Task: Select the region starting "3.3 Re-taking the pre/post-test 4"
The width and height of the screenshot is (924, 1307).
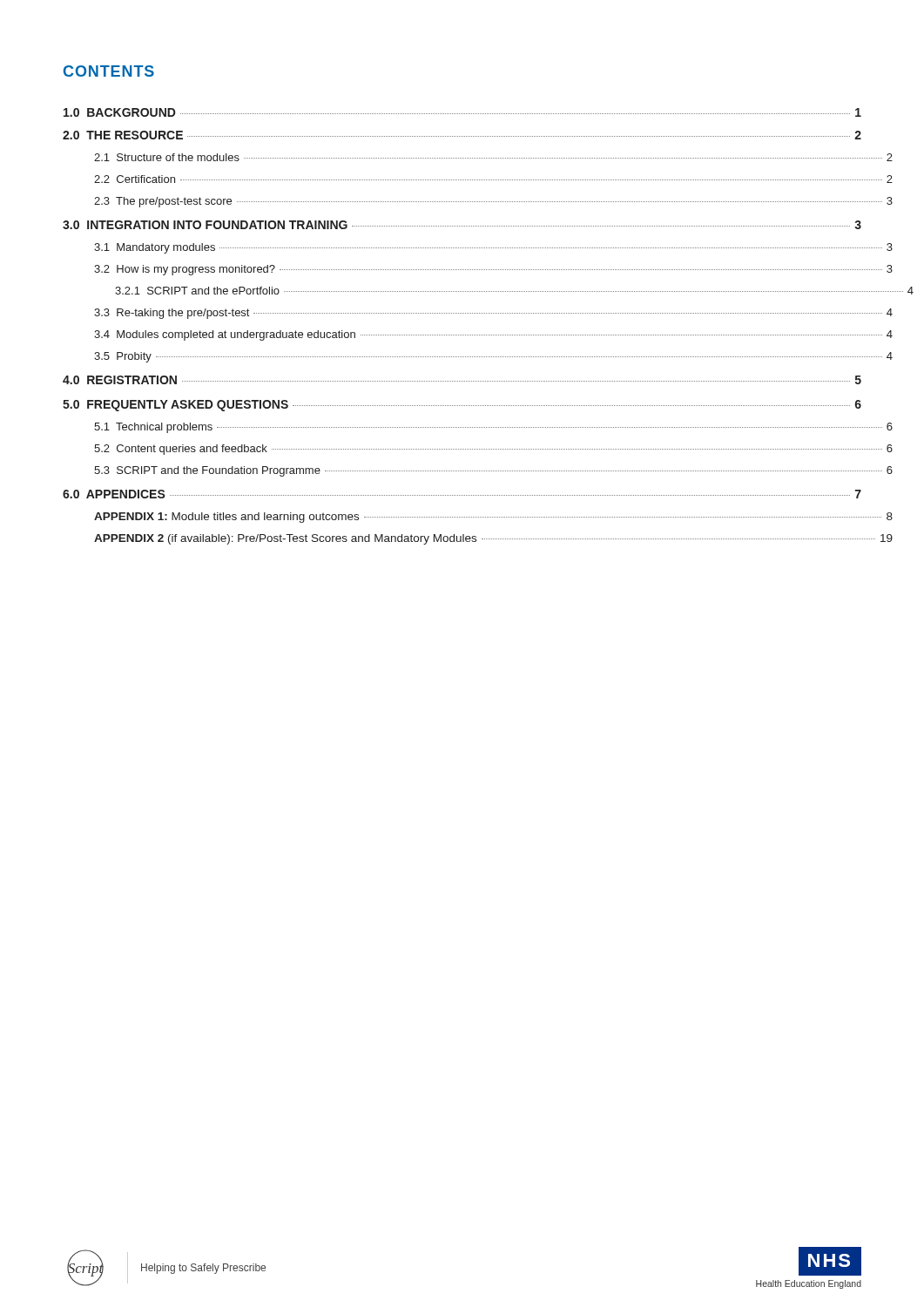Action: coord(493,312)
